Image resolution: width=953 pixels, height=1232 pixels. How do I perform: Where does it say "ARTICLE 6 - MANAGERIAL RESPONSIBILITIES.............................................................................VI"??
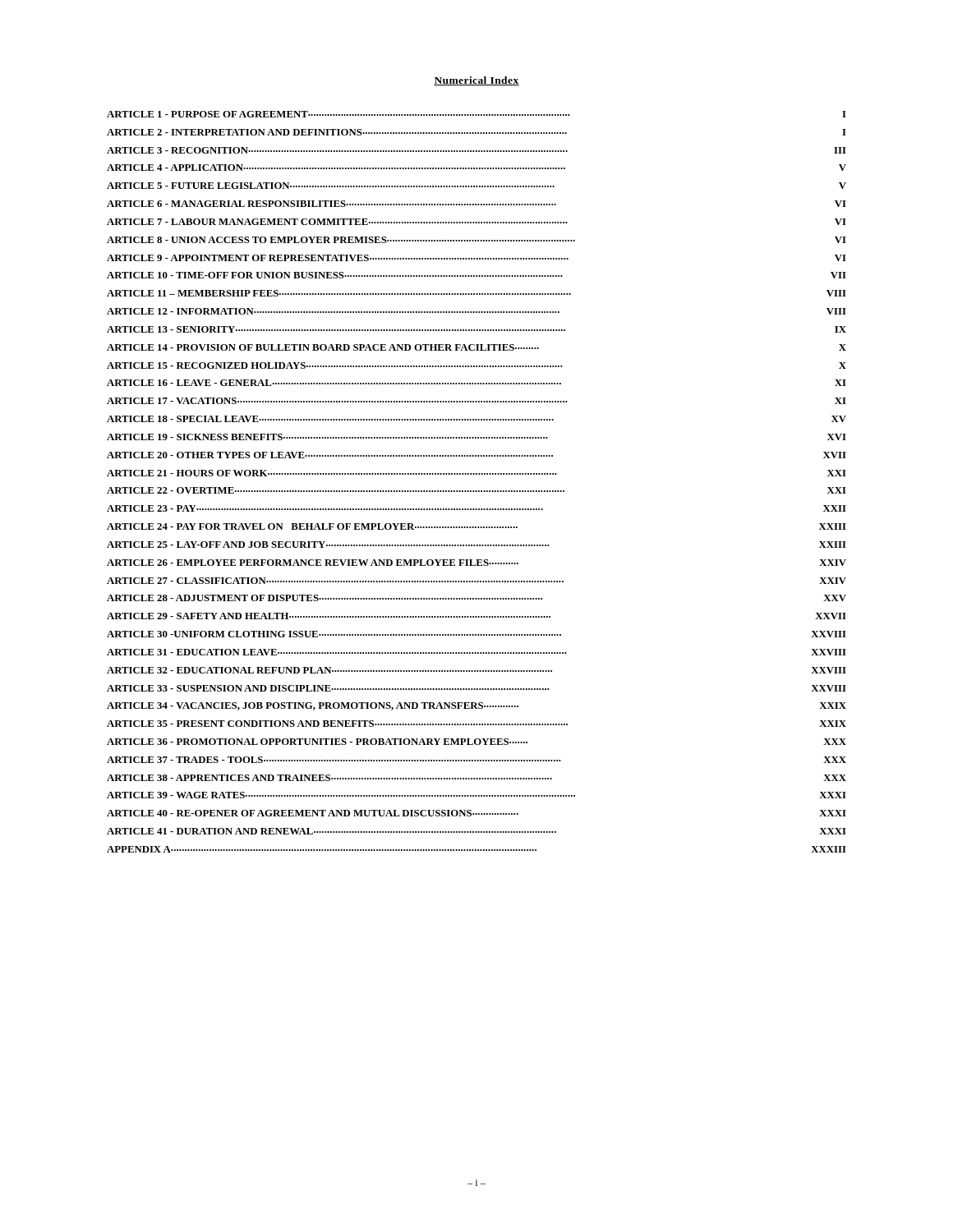(x=476, y=204)
